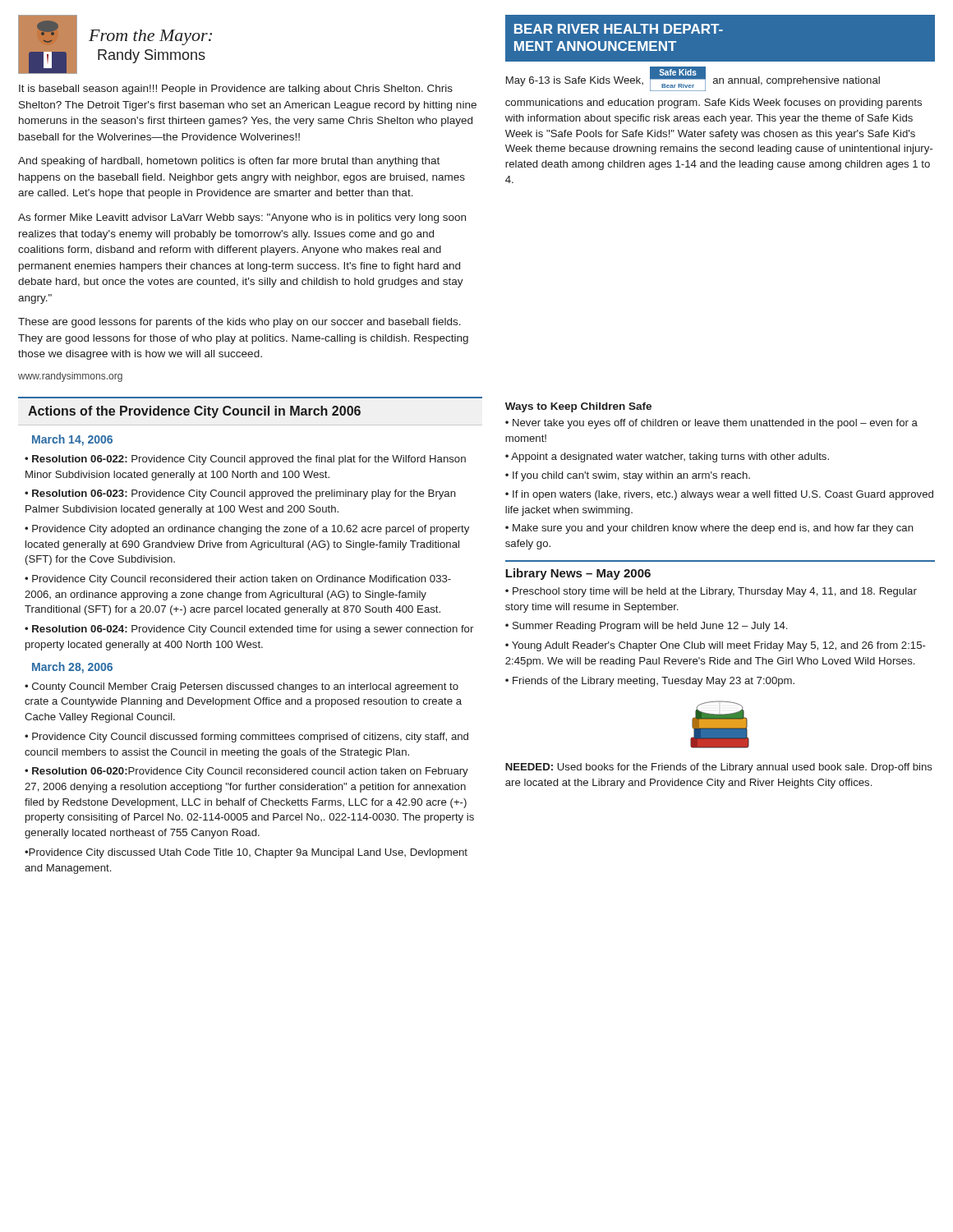Navigate to the text block starting "• County Council"
Viewport: 953px width, 1232px height.
[243, 701]
